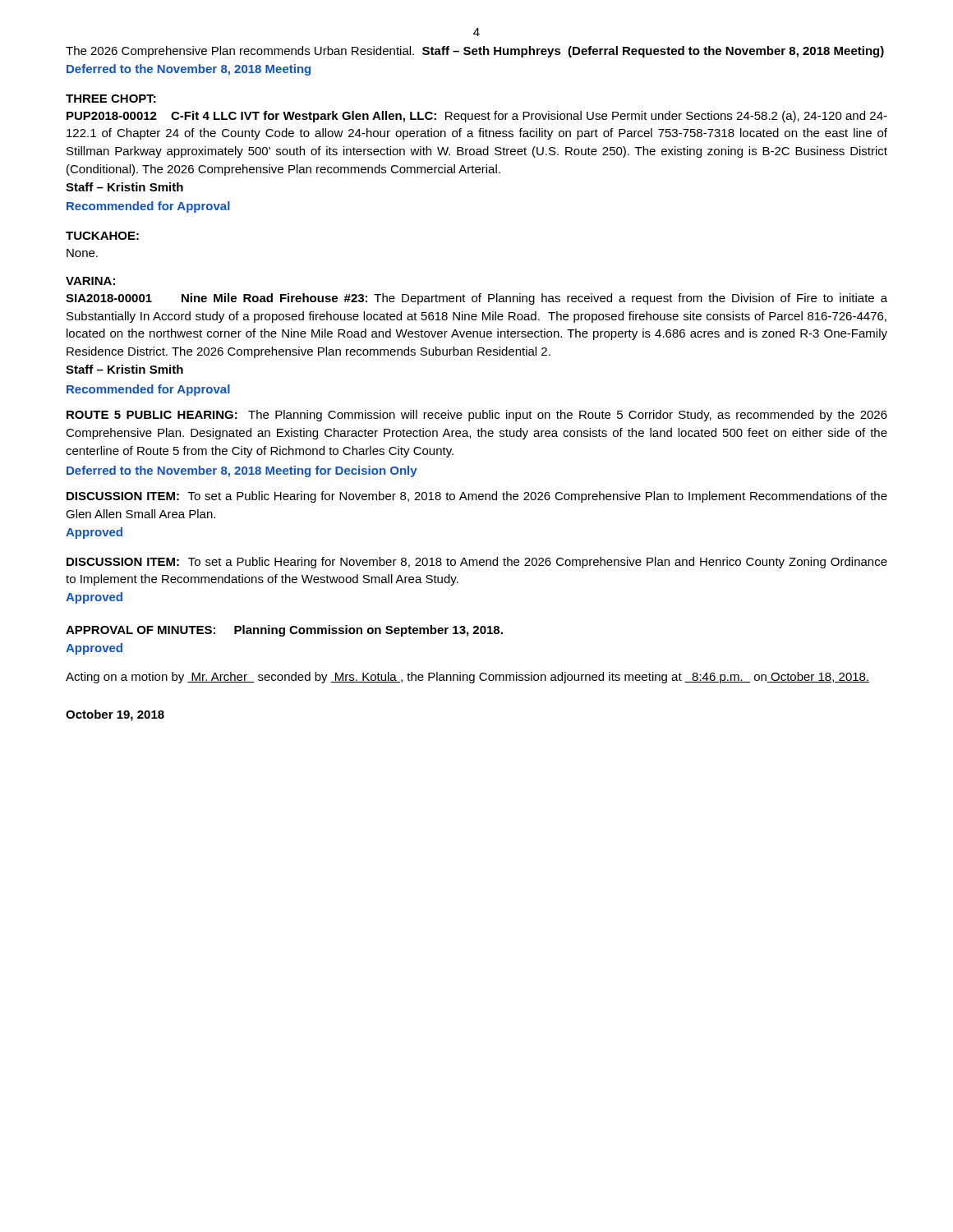Find the block on this page that starts "Acting on a motion by Mr."

pyautogui.click(x=476, y=677)
